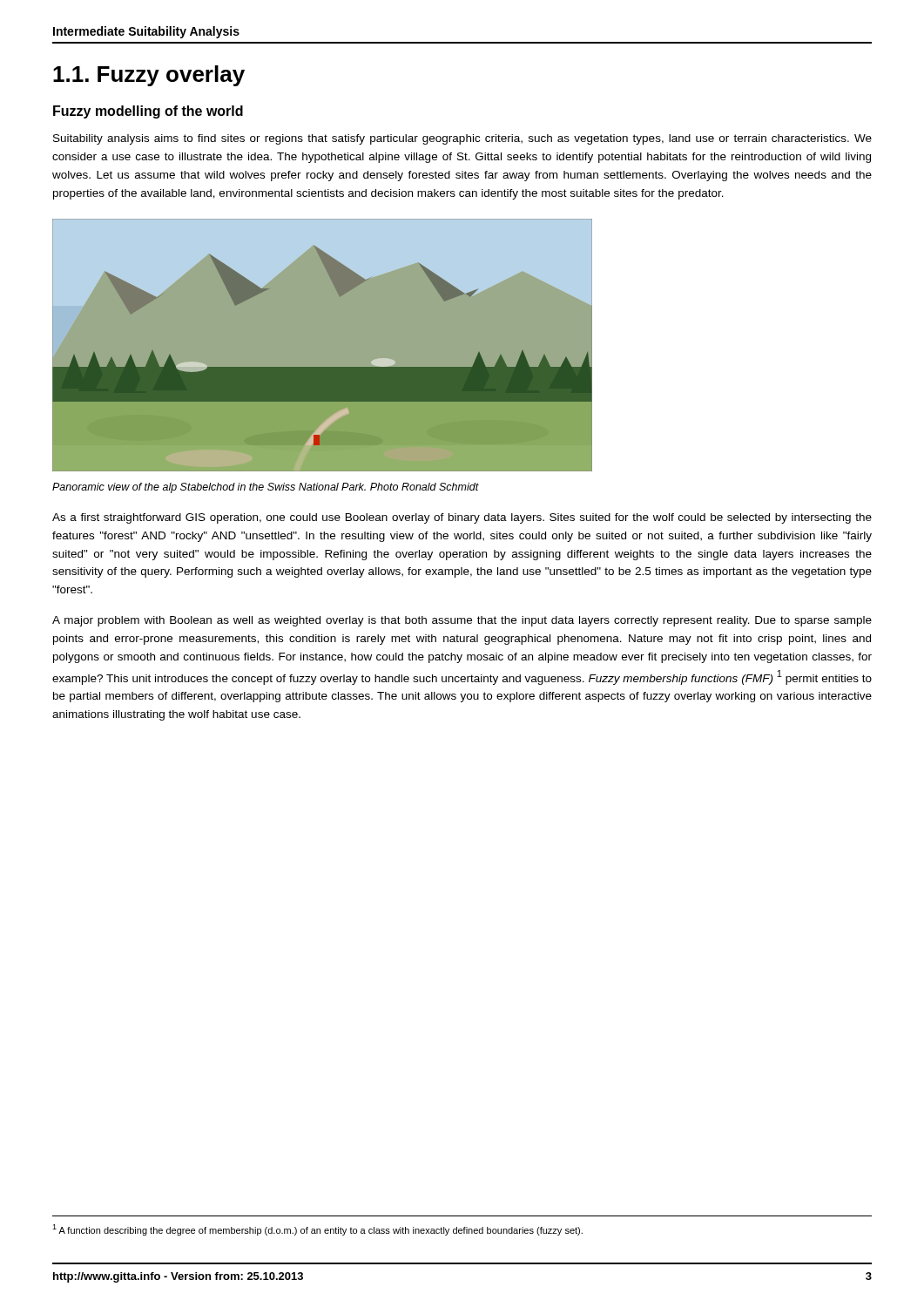
Task: Find the text starting "1 A function describing the degree of"
Action: coord(462,1229)
